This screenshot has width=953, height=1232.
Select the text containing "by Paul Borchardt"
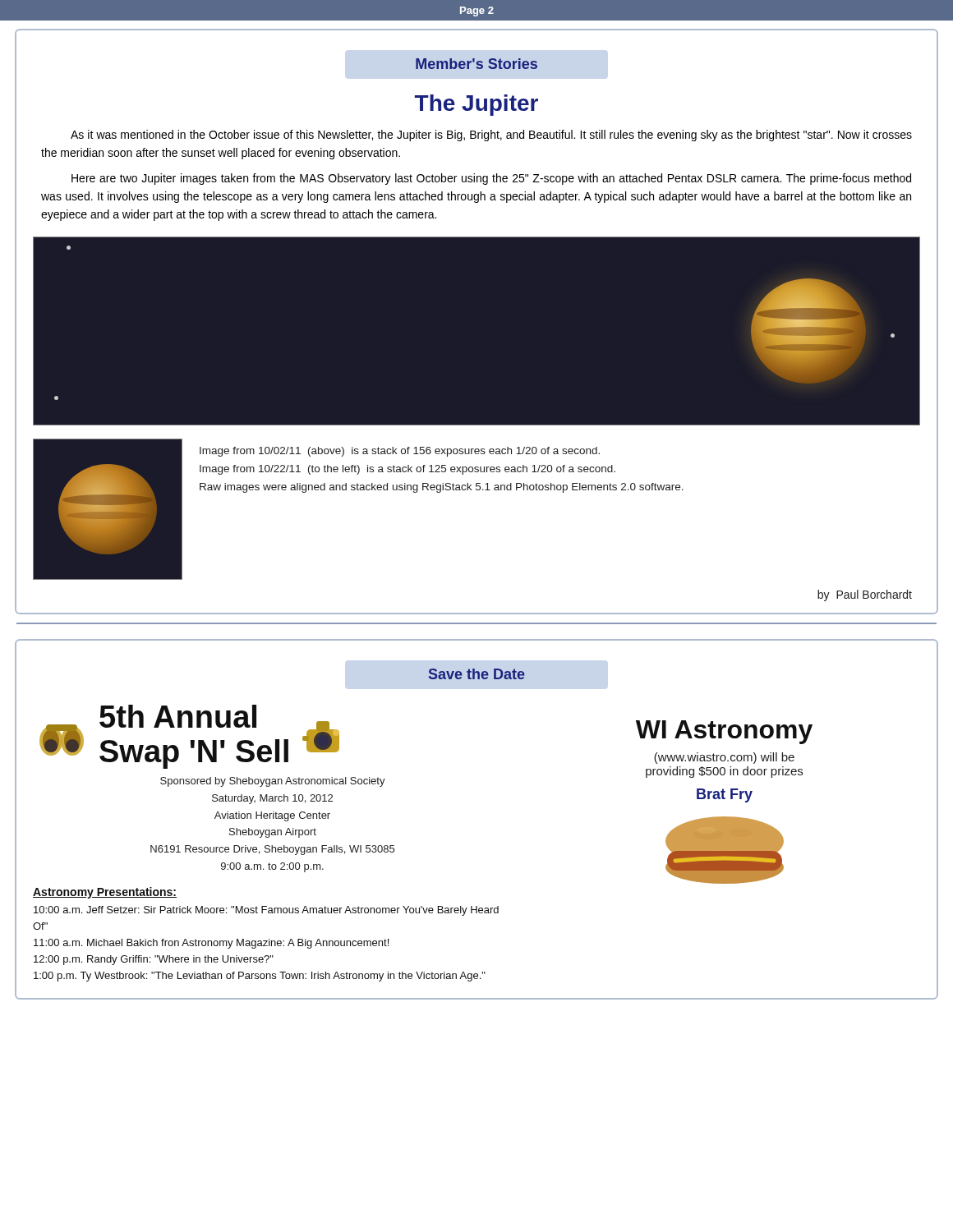tap(865, 595)
